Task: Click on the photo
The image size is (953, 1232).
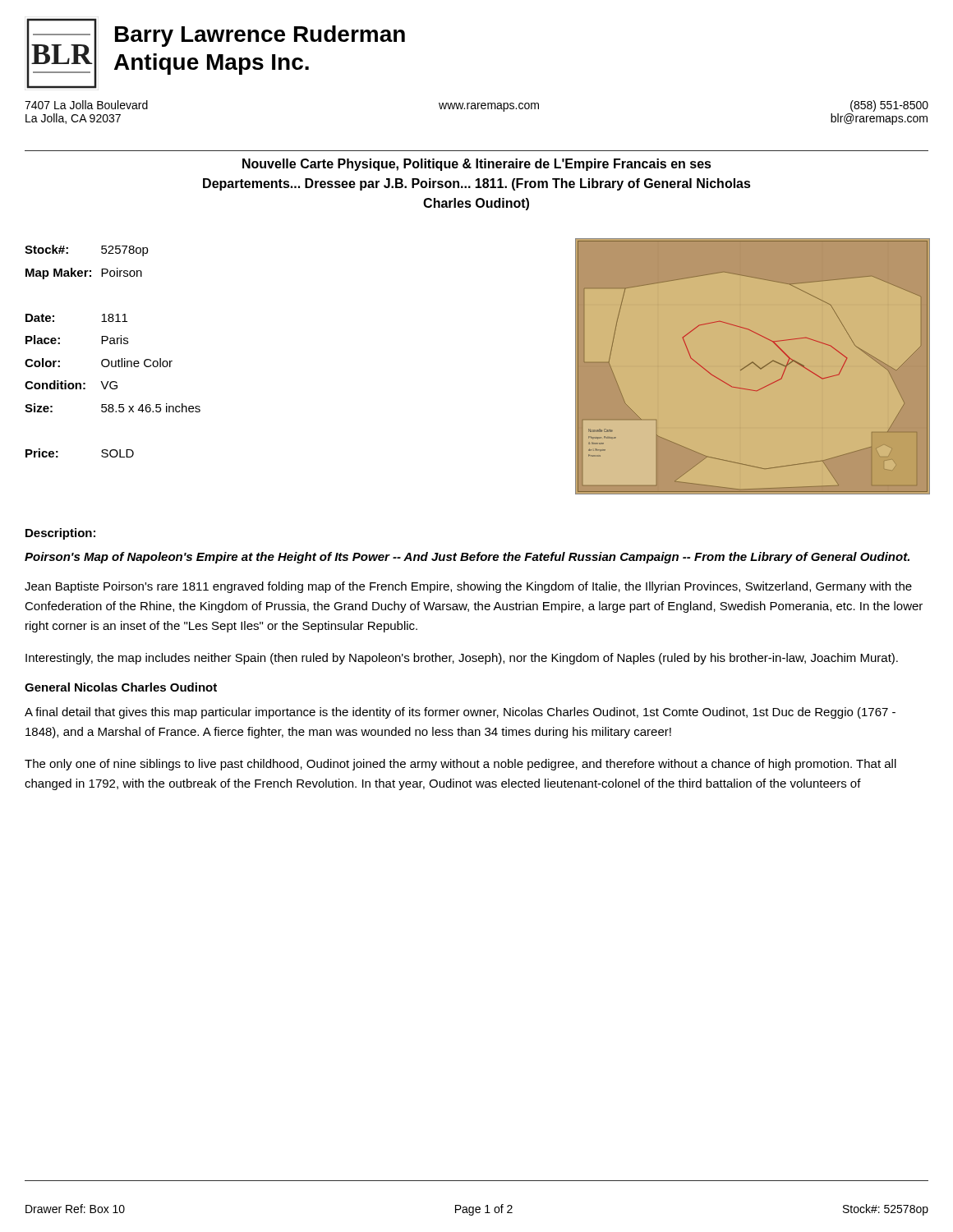Action: pos(752,366)
